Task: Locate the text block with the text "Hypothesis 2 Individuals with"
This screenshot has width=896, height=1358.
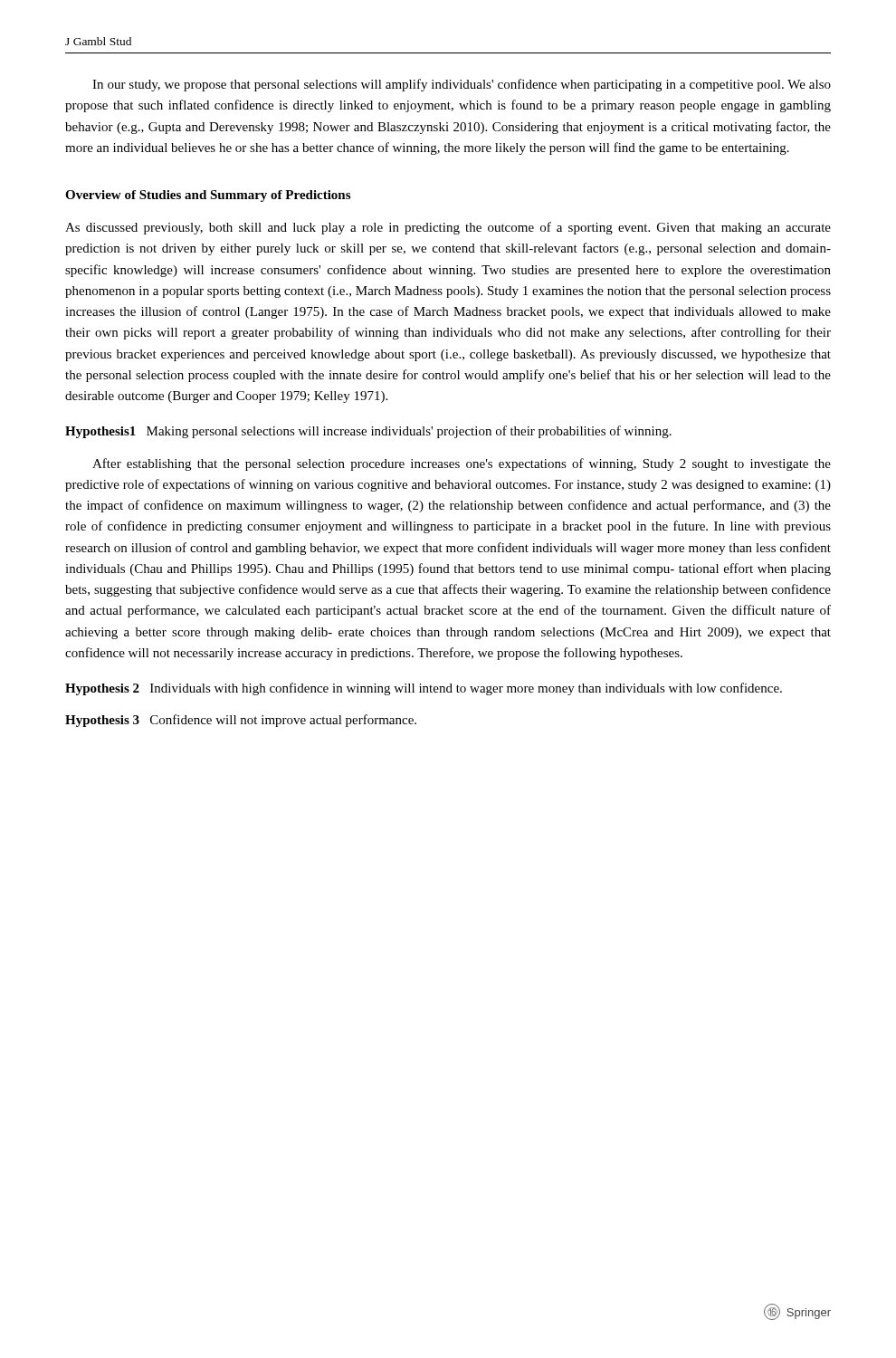Action: 424,688
